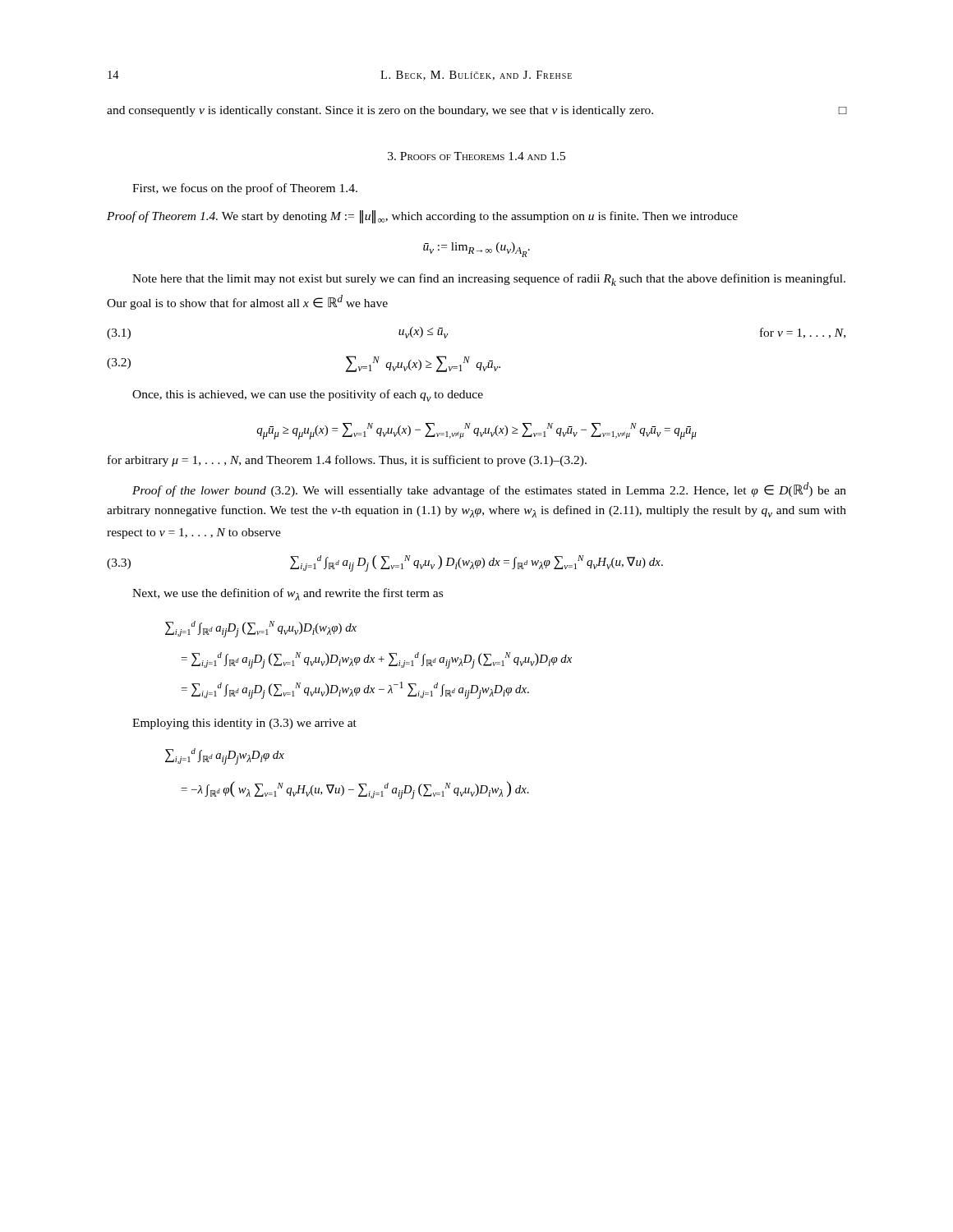Navigate to the region starting "(3.3) ∑i,j=1d ∫ℝd"
Viewport: 953px width, 1232px height.
click(x=448, y=563)
